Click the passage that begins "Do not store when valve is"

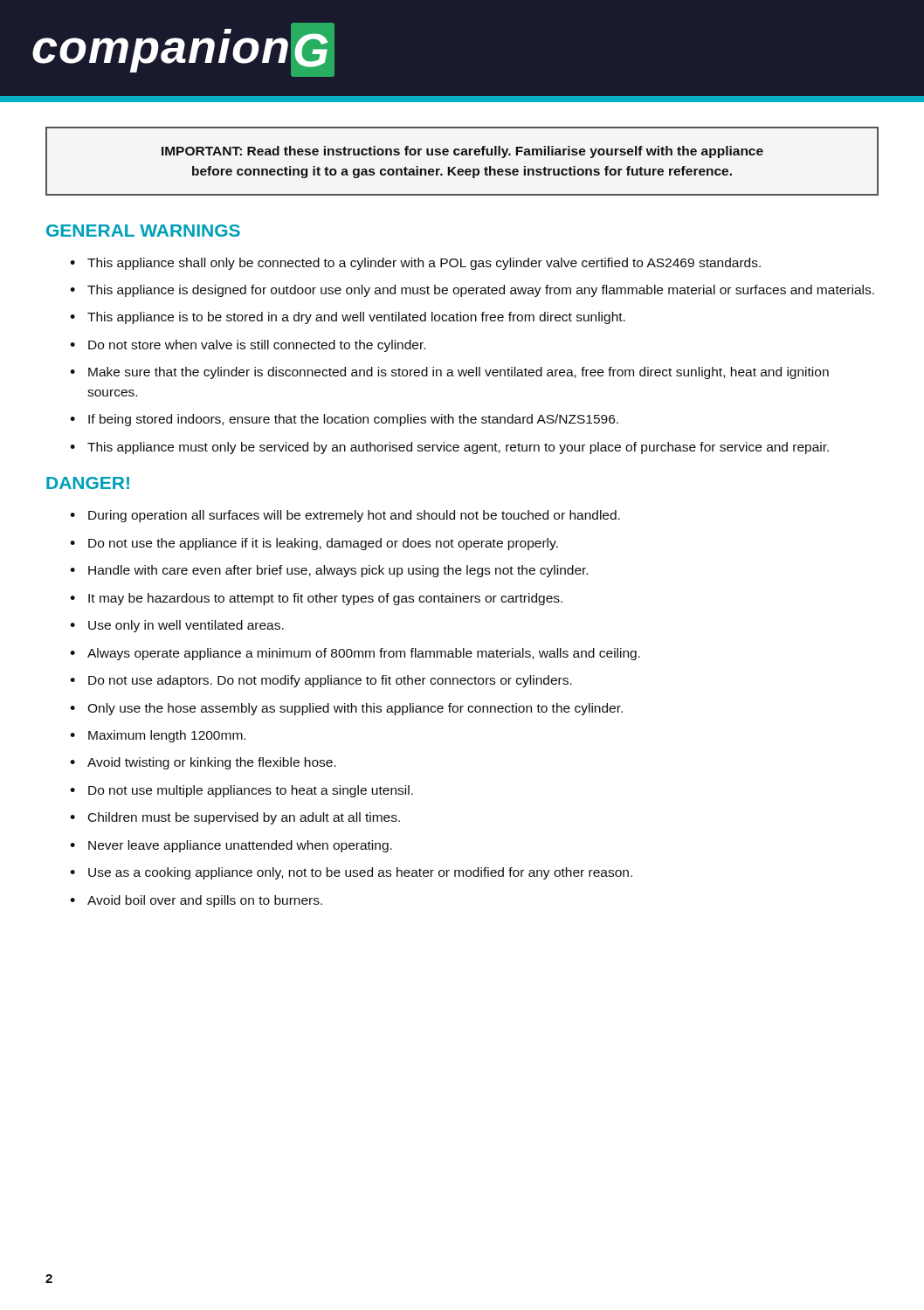coord(257,344)
